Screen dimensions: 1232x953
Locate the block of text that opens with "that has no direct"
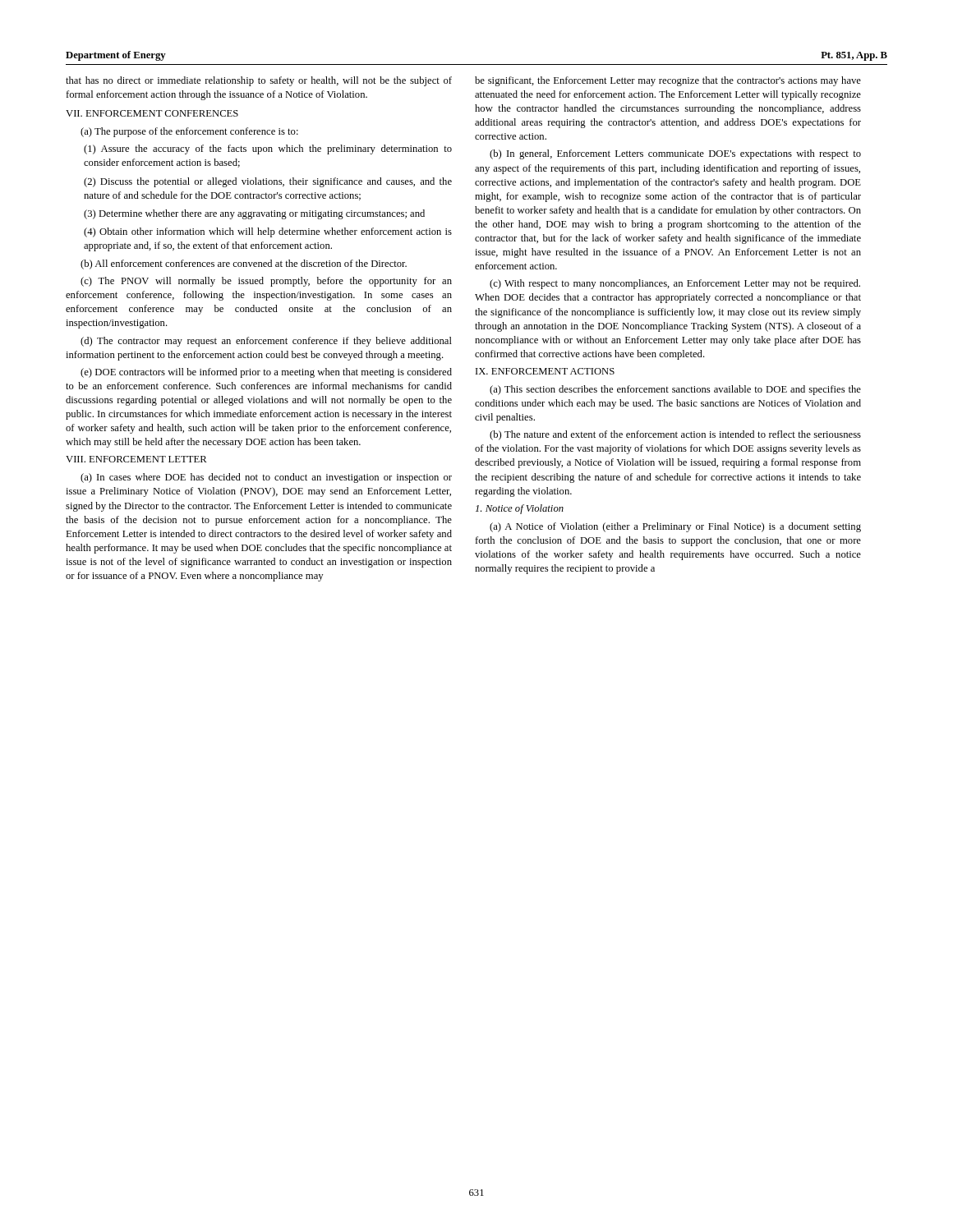tap(259, 88)
